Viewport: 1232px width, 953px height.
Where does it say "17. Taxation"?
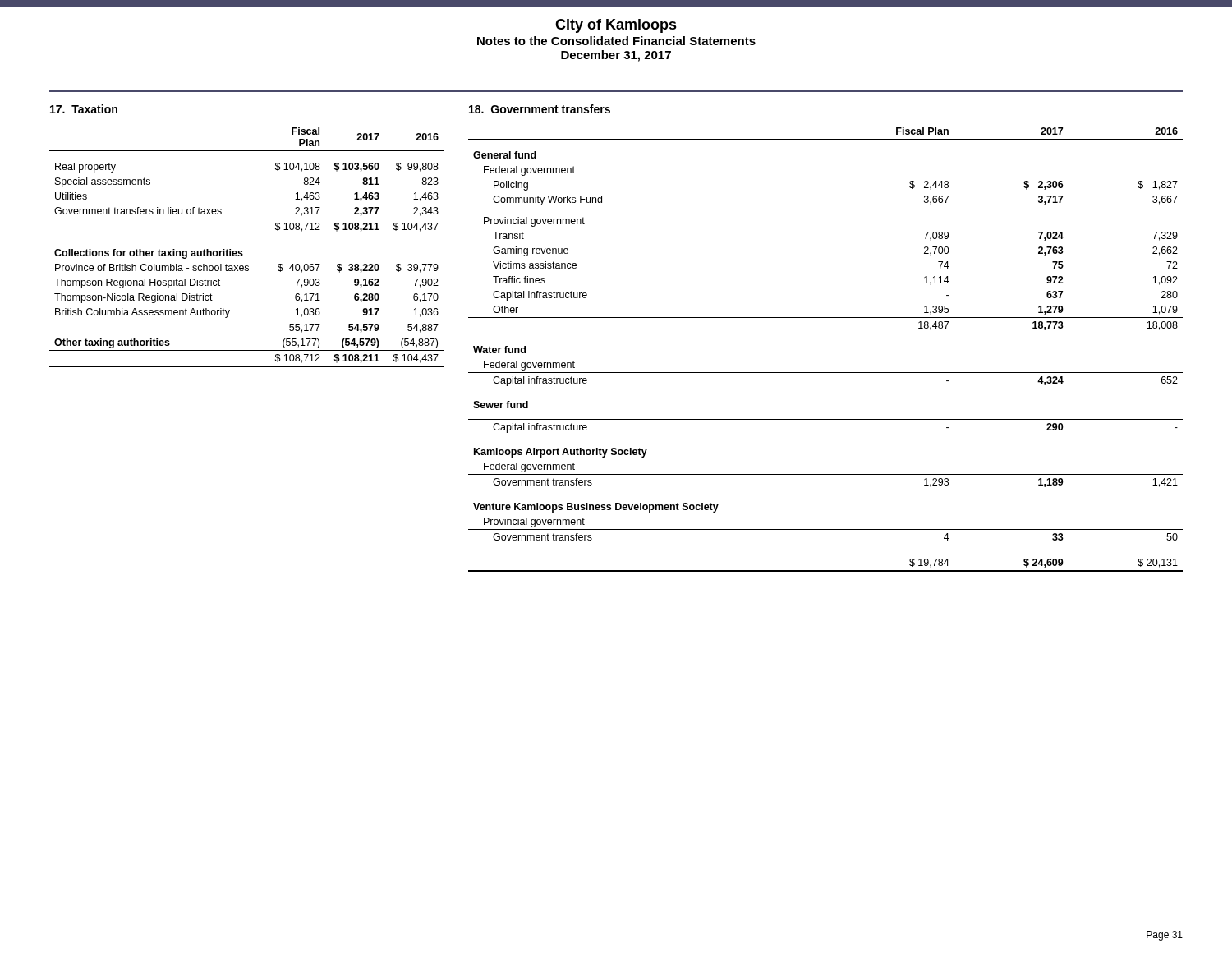[84, 109]
